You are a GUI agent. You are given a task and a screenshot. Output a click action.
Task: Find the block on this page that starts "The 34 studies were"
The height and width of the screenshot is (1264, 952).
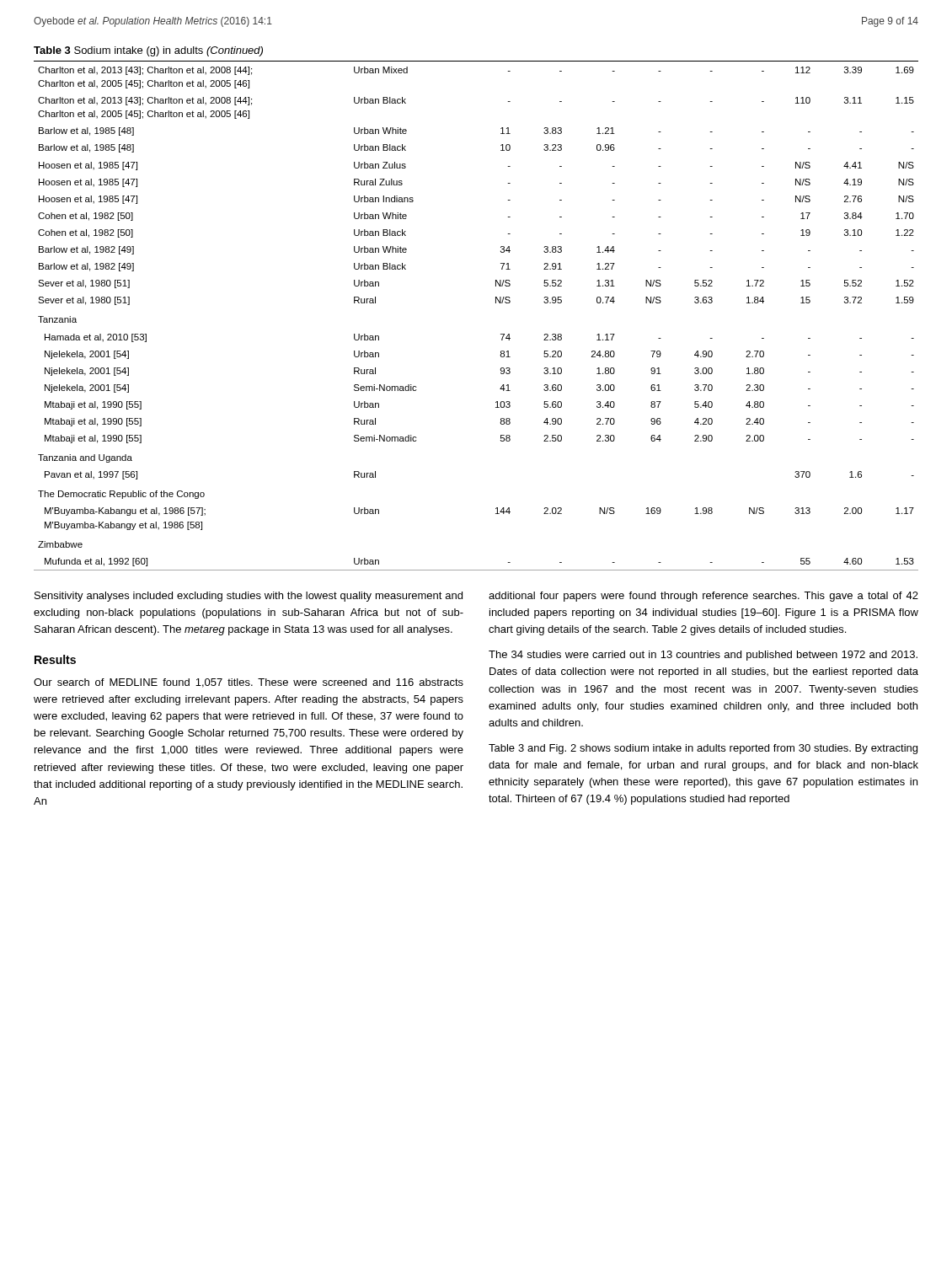[x=703, y=688]
